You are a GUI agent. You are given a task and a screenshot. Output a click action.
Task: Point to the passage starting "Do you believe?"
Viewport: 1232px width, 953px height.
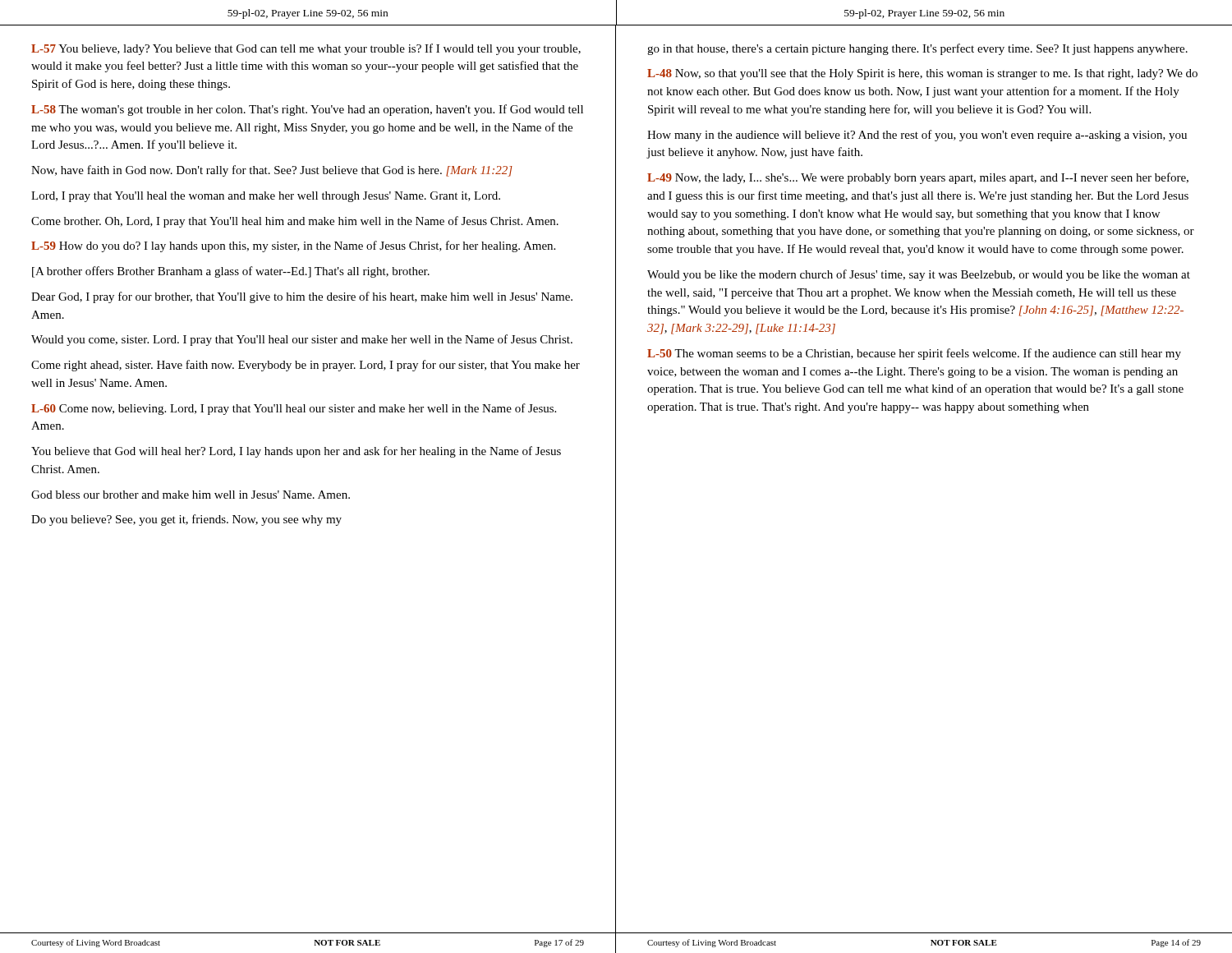click(186, 519)
